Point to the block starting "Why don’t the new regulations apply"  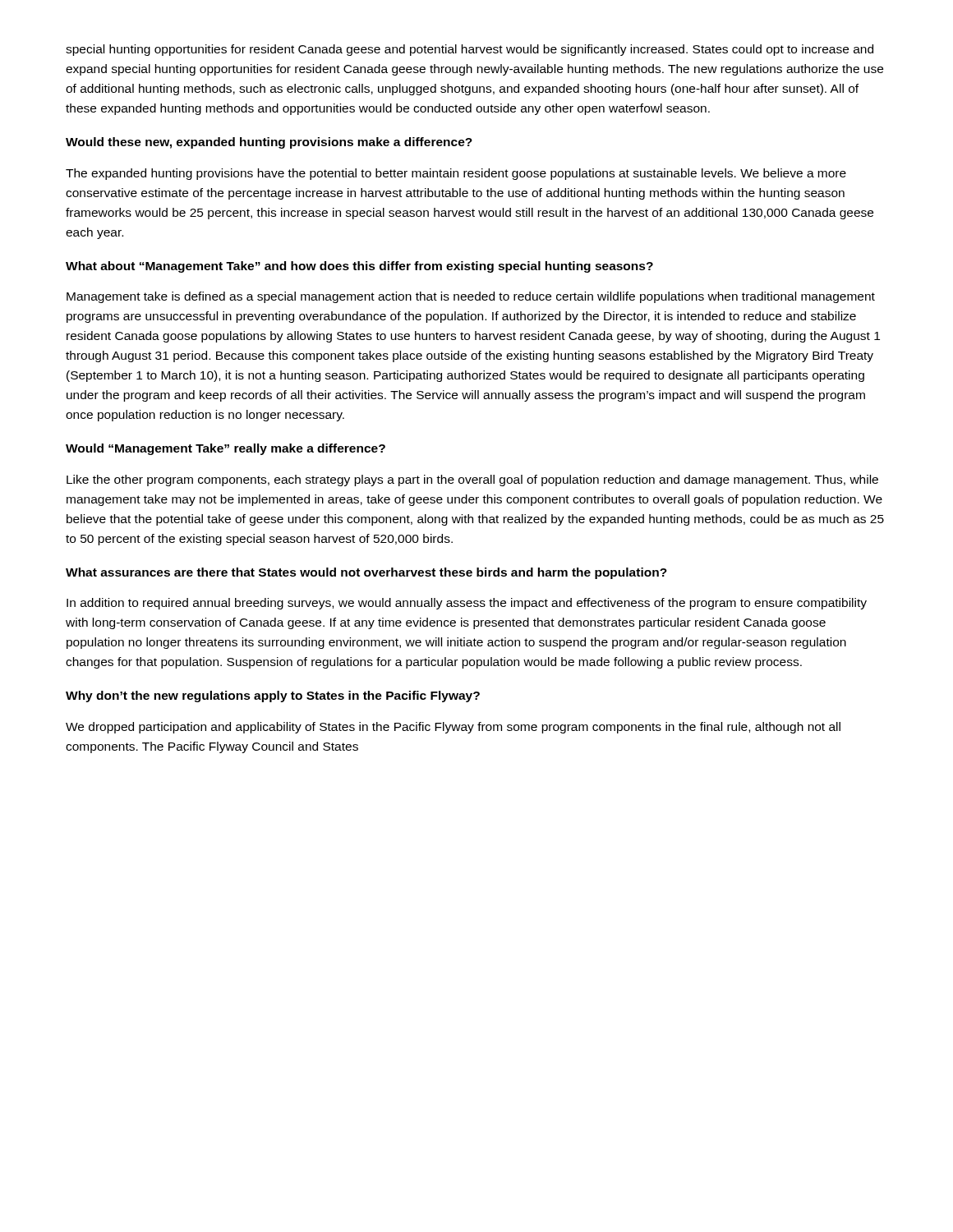[273, 695]
